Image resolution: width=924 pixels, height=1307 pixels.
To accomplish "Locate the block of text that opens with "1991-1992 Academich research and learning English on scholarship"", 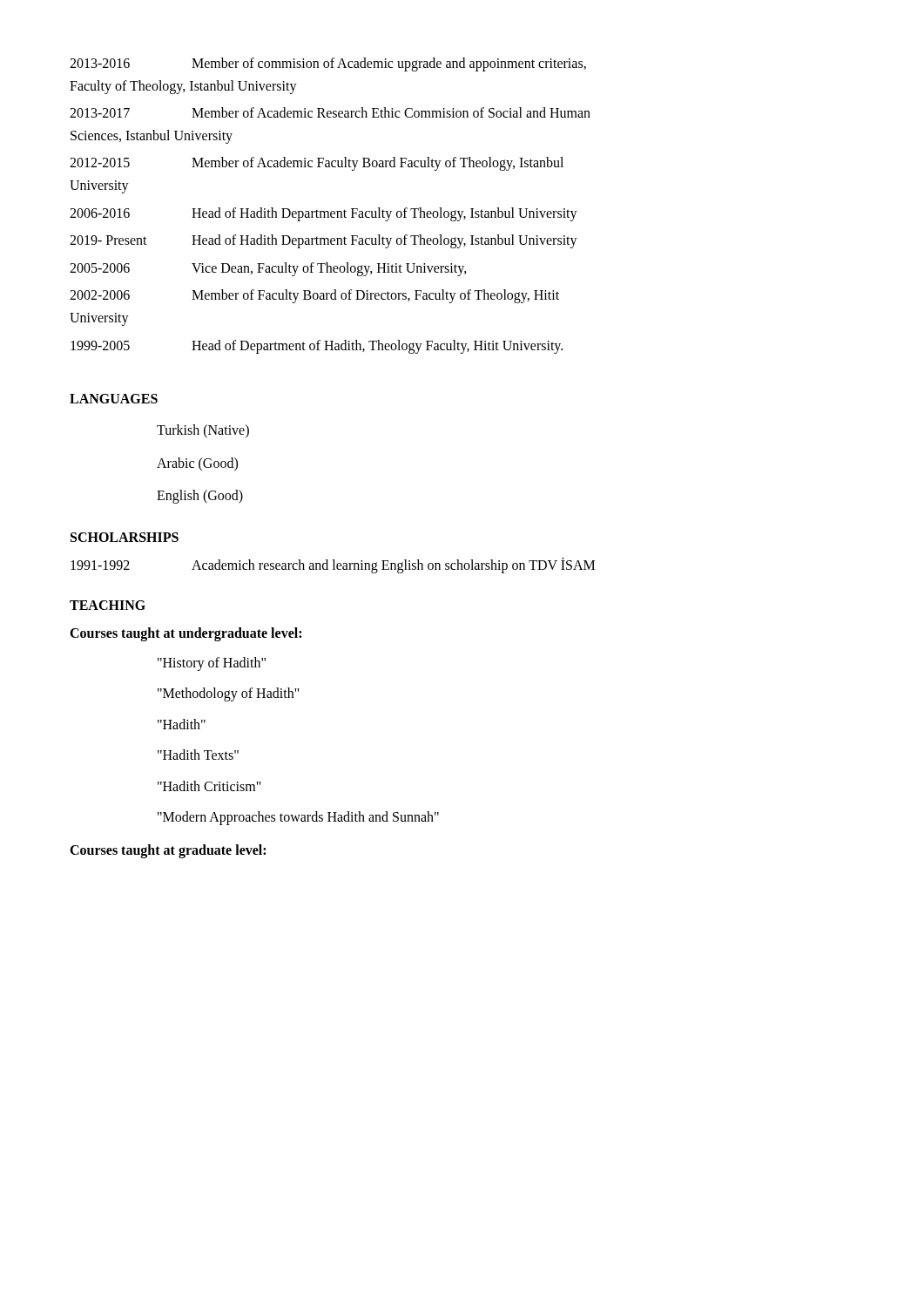I will (x=462, y=565).
